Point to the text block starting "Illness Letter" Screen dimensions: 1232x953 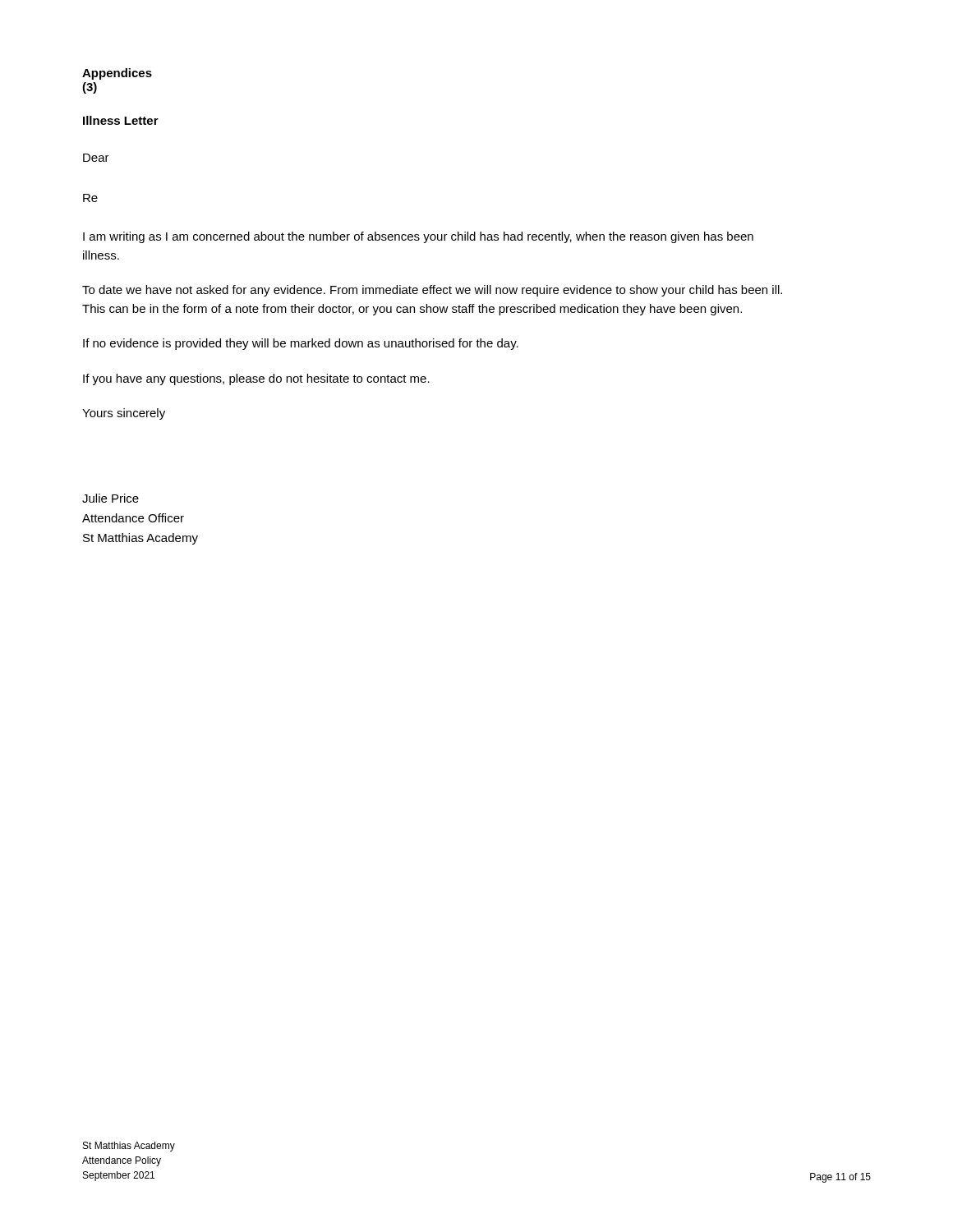pos(120,120)
